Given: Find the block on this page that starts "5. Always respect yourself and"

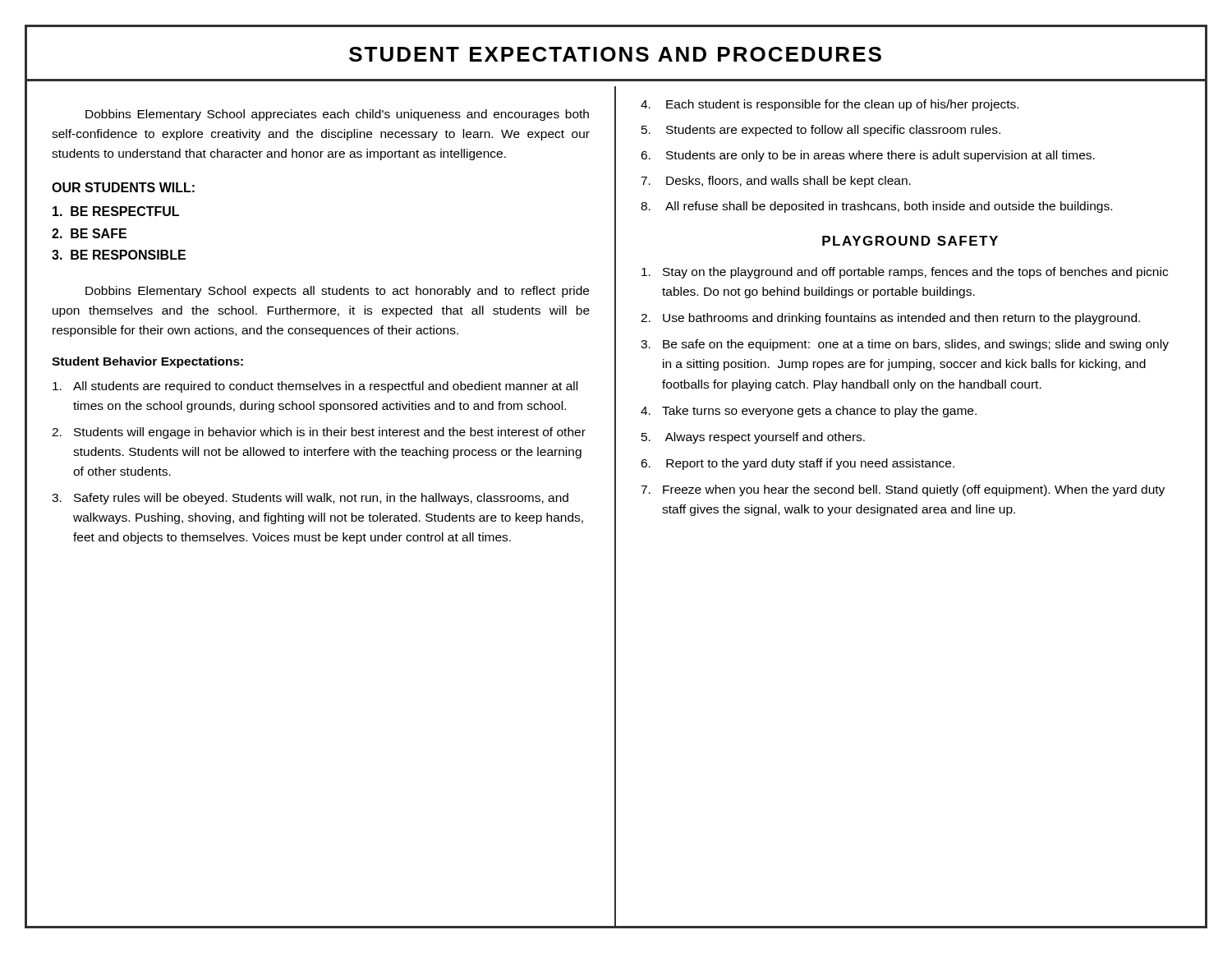Looking at the screenshot, I should tap(753, 437).
